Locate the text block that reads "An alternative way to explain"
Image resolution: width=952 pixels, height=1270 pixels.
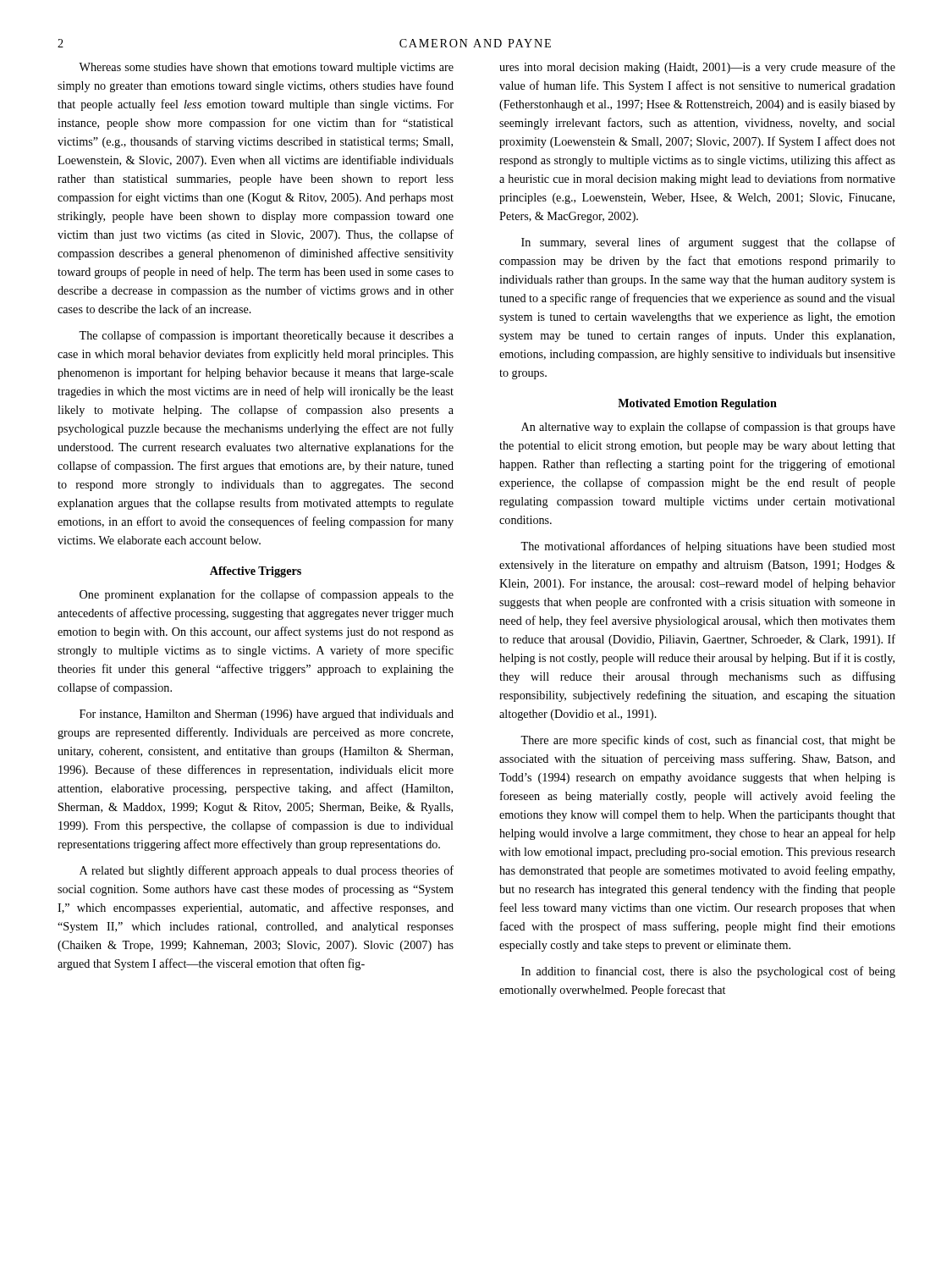click(x=697, y=473)
